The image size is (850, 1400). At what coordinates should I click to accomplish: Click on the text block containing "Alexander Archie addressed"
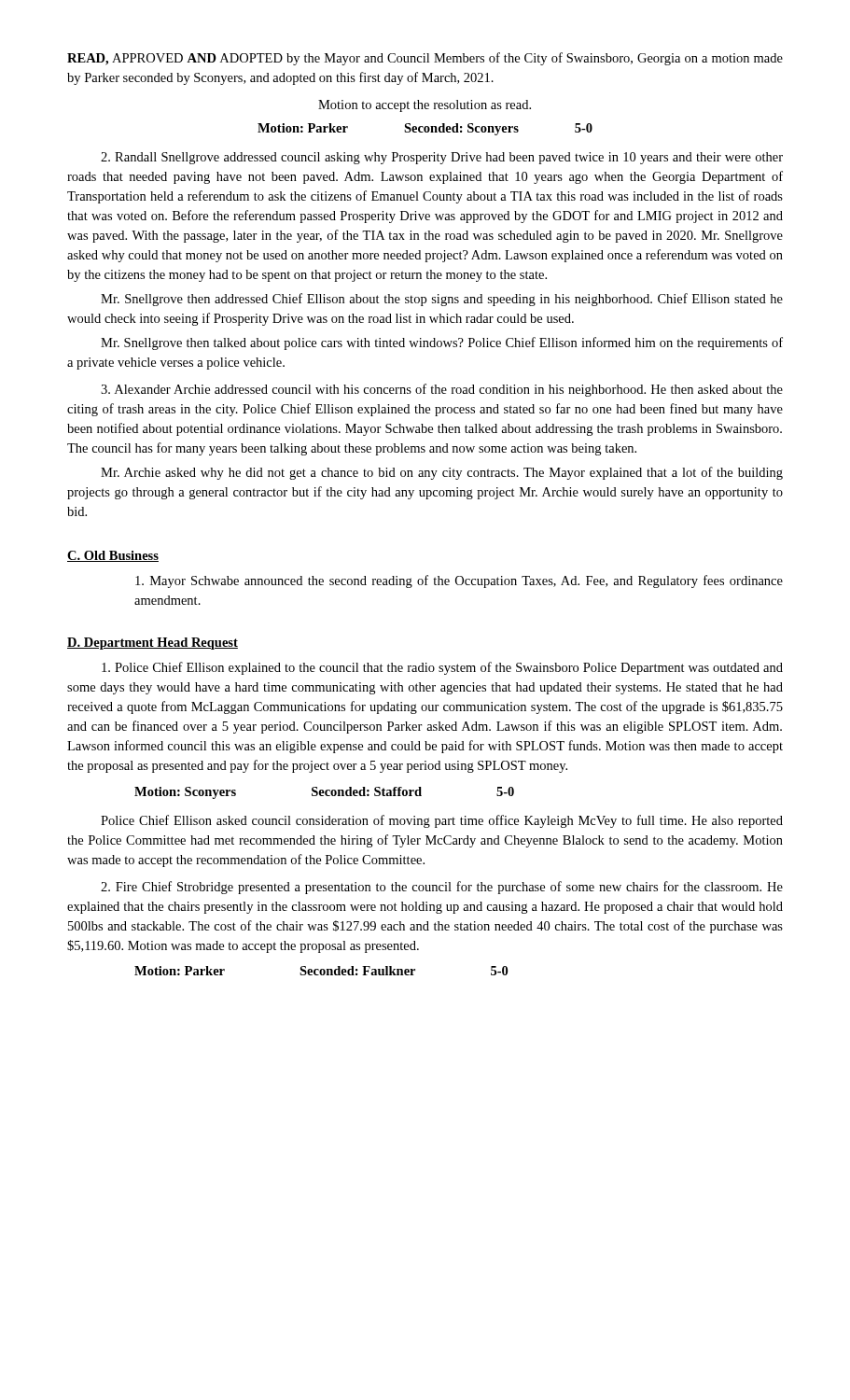tap(425, 451)
